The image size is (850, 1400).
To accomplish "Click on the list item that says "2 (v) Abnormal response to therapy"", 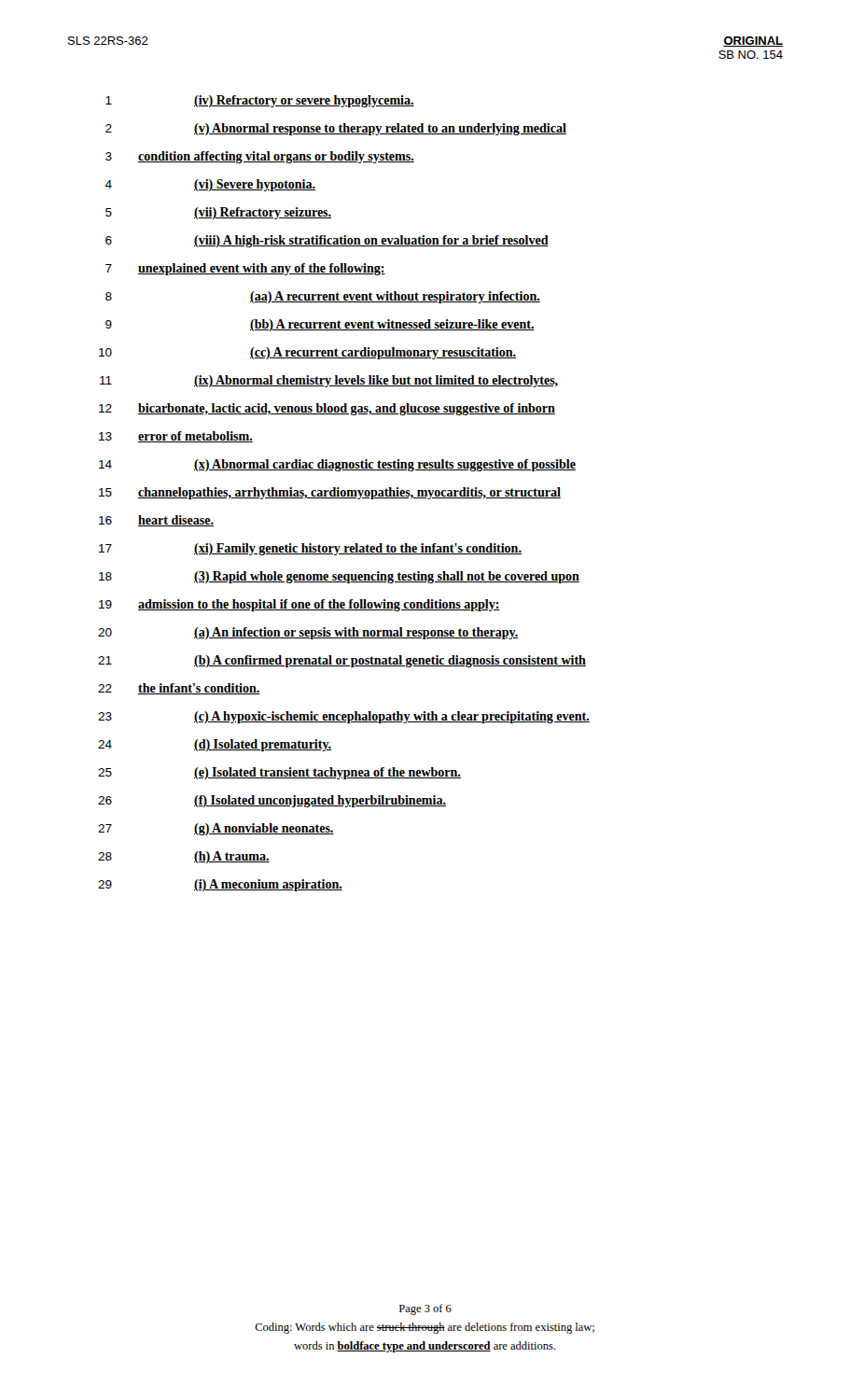I will coord(425,128).
